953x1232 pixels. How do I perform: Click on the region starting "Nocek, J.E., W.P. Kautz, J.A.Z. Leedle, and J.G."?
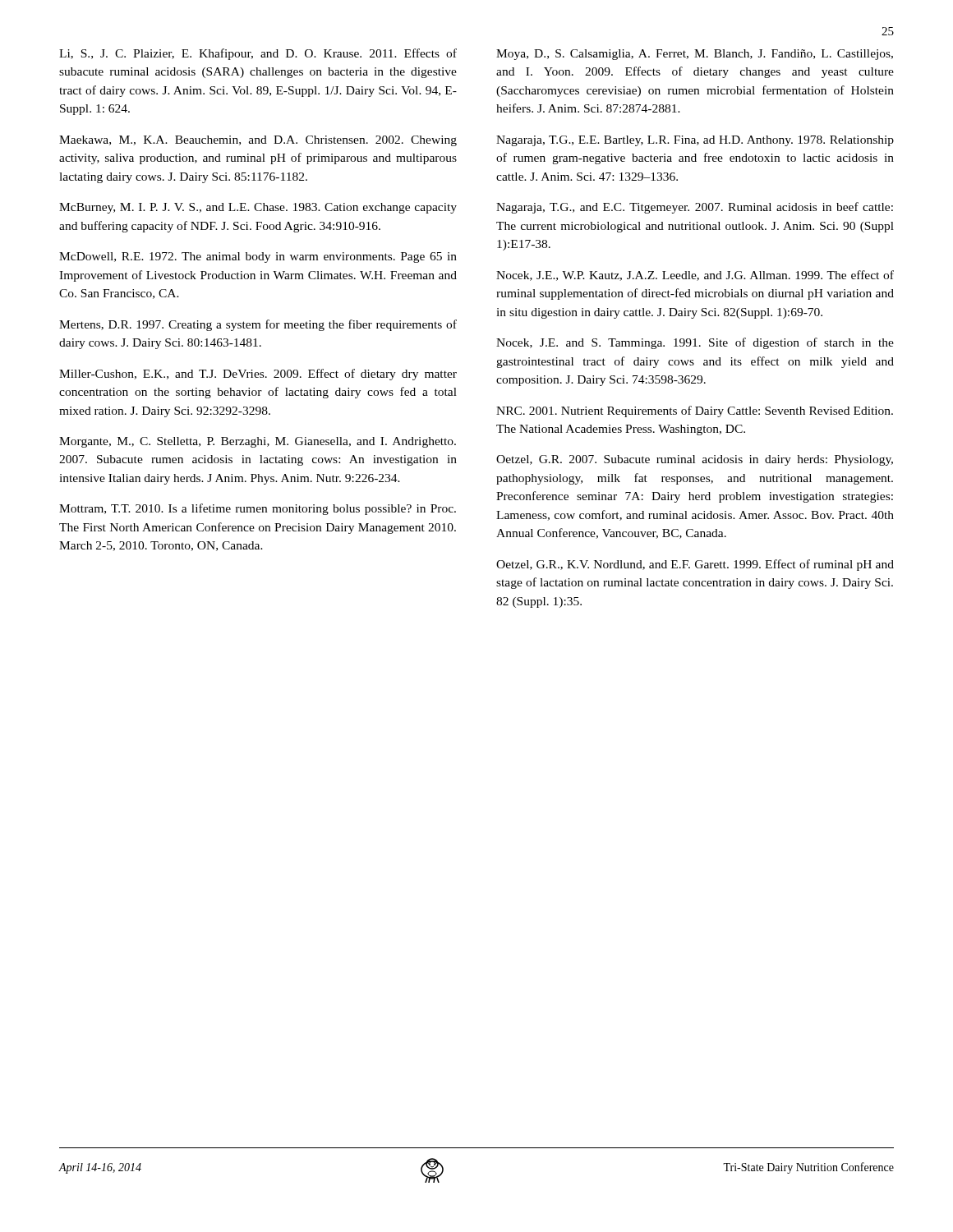point(695,293)
